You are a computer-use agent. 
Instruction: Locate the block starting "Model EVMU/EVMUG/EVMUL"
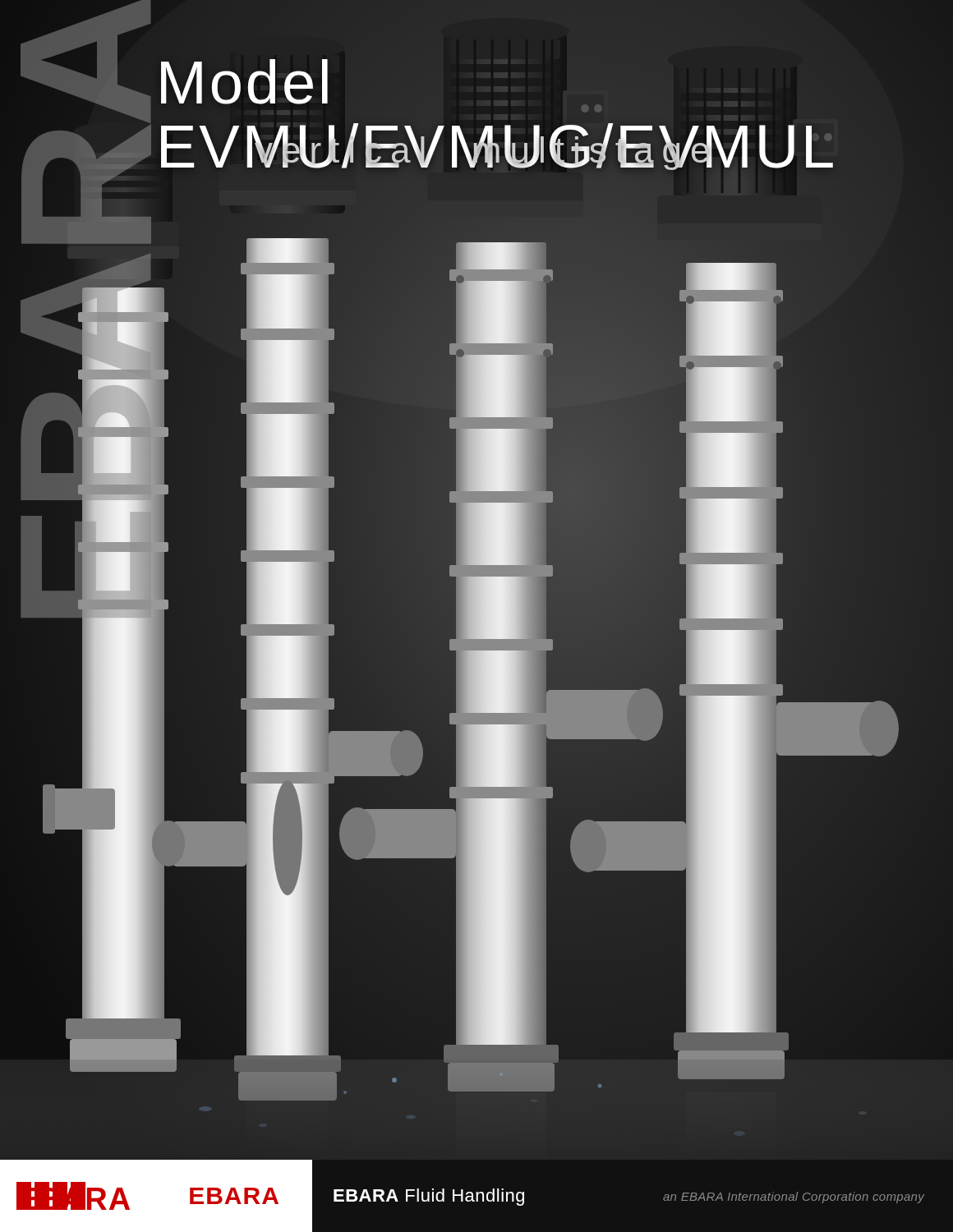coord(513,115)
